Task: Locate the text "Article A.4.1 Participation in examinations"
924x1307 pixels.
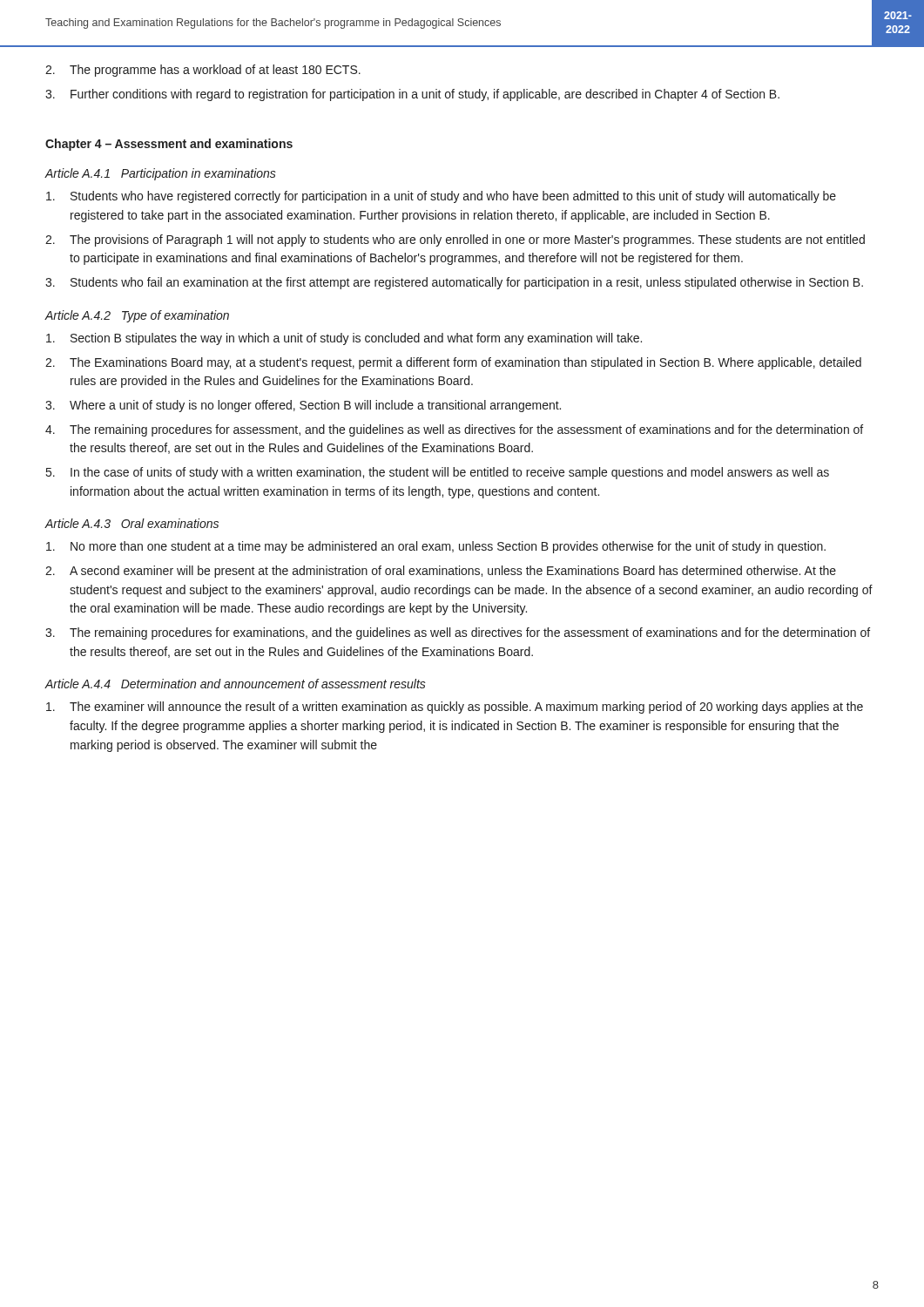Action: pos(161,174)
